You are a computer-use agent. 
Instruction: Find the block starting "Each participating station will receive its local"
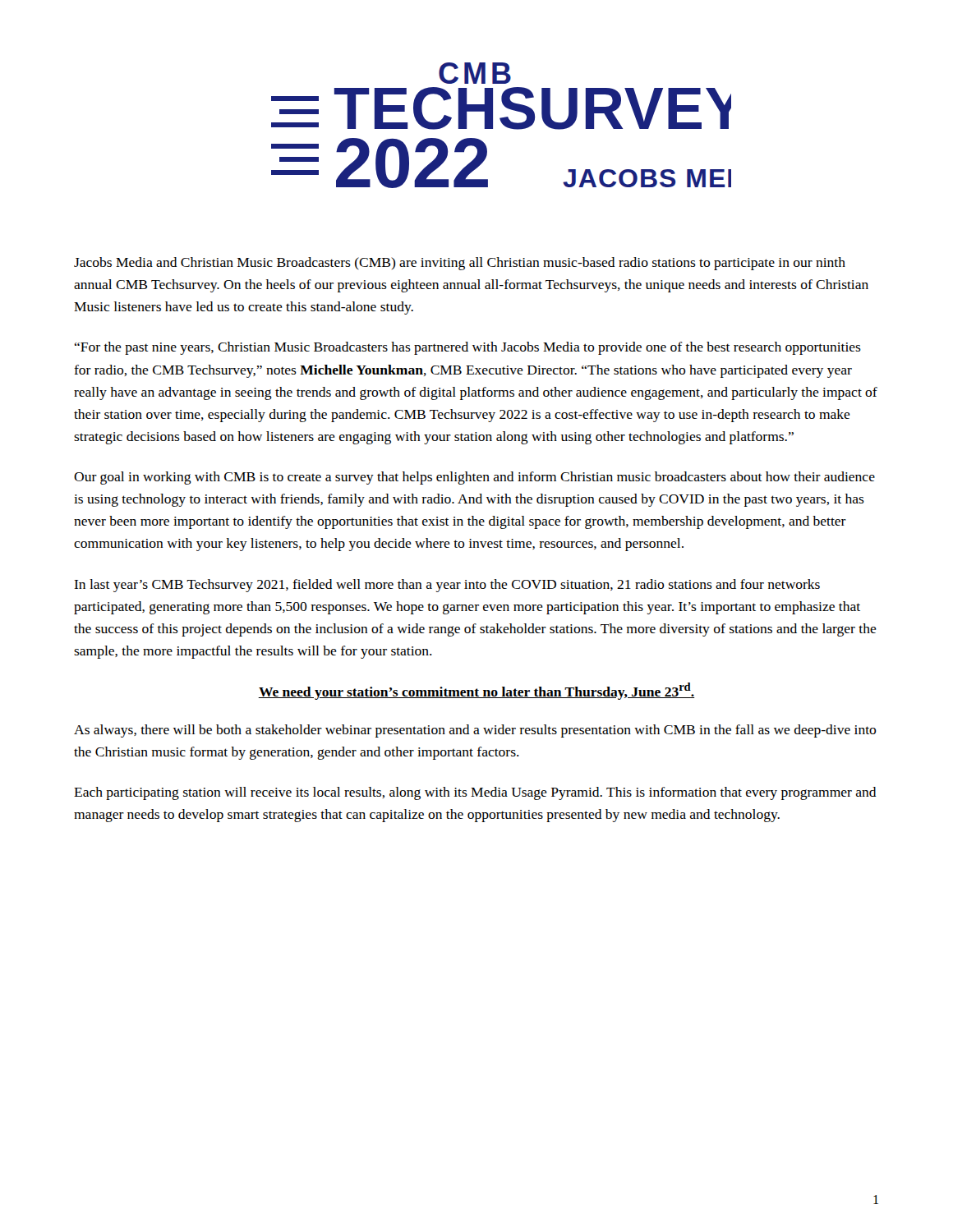click(x=475, y=803)
